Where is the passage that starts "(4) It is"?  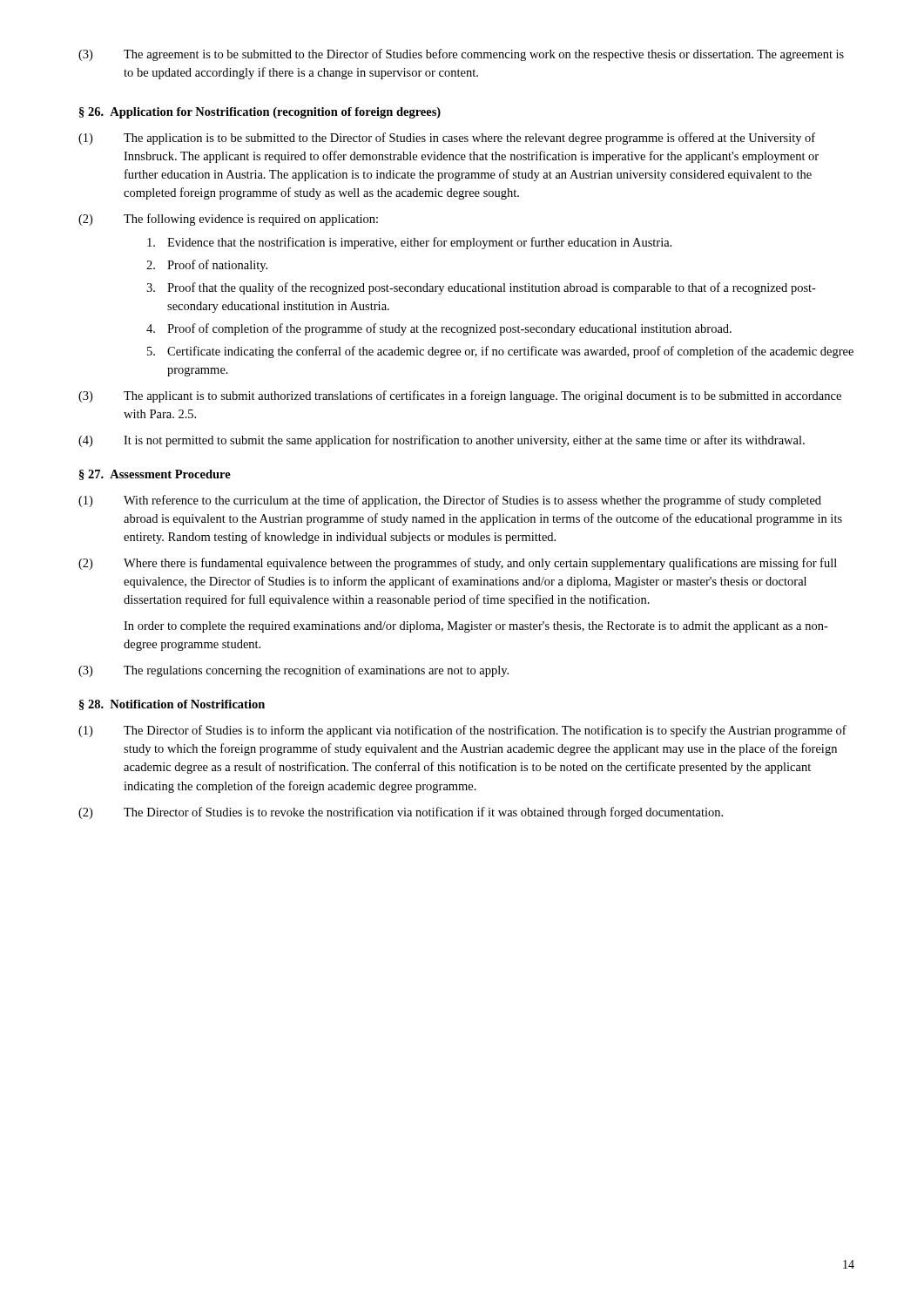[x=466, y=441]
